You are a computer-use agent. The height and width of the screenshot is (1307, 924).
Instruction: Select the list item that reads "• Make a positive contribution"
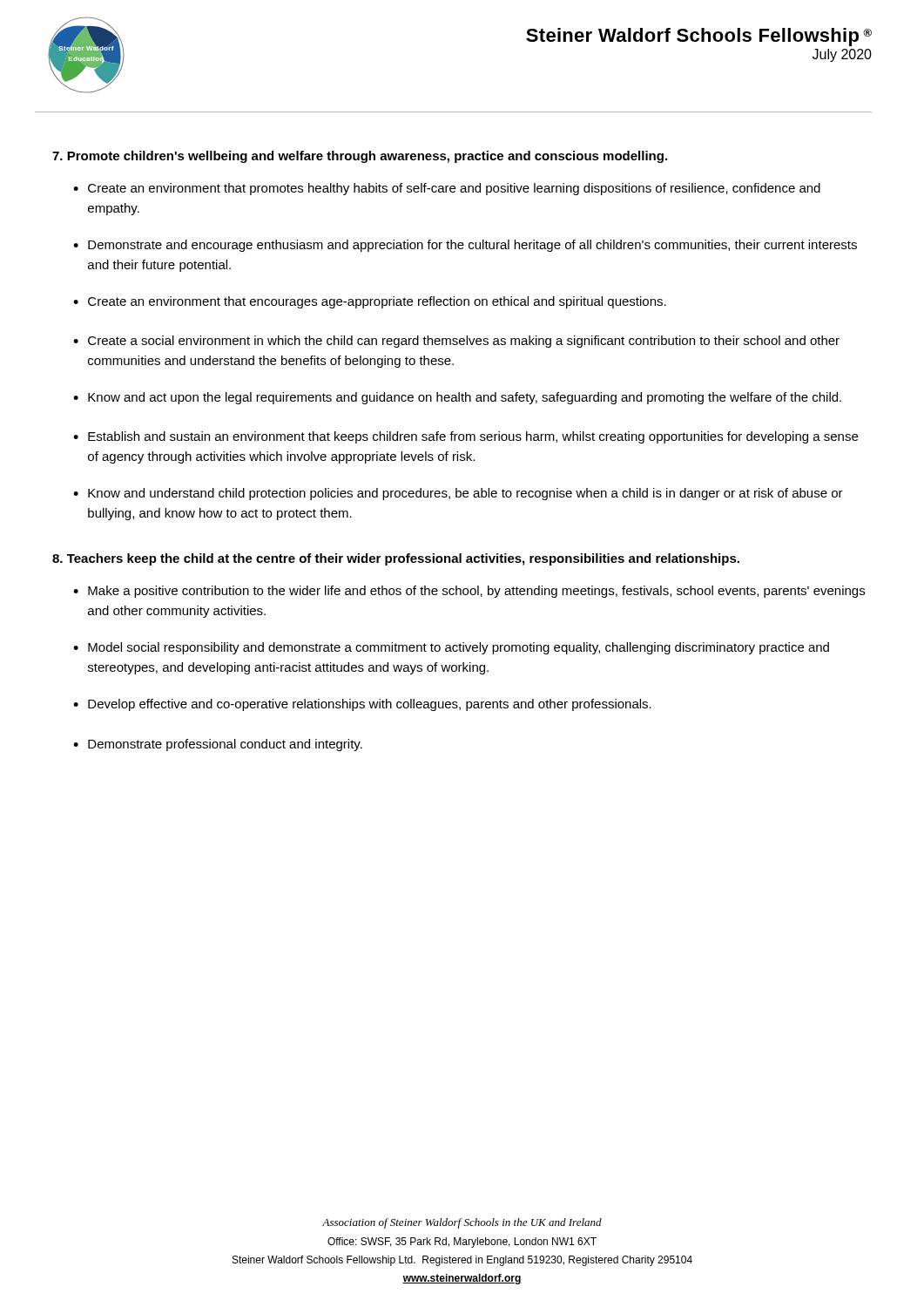pos(472,601)
